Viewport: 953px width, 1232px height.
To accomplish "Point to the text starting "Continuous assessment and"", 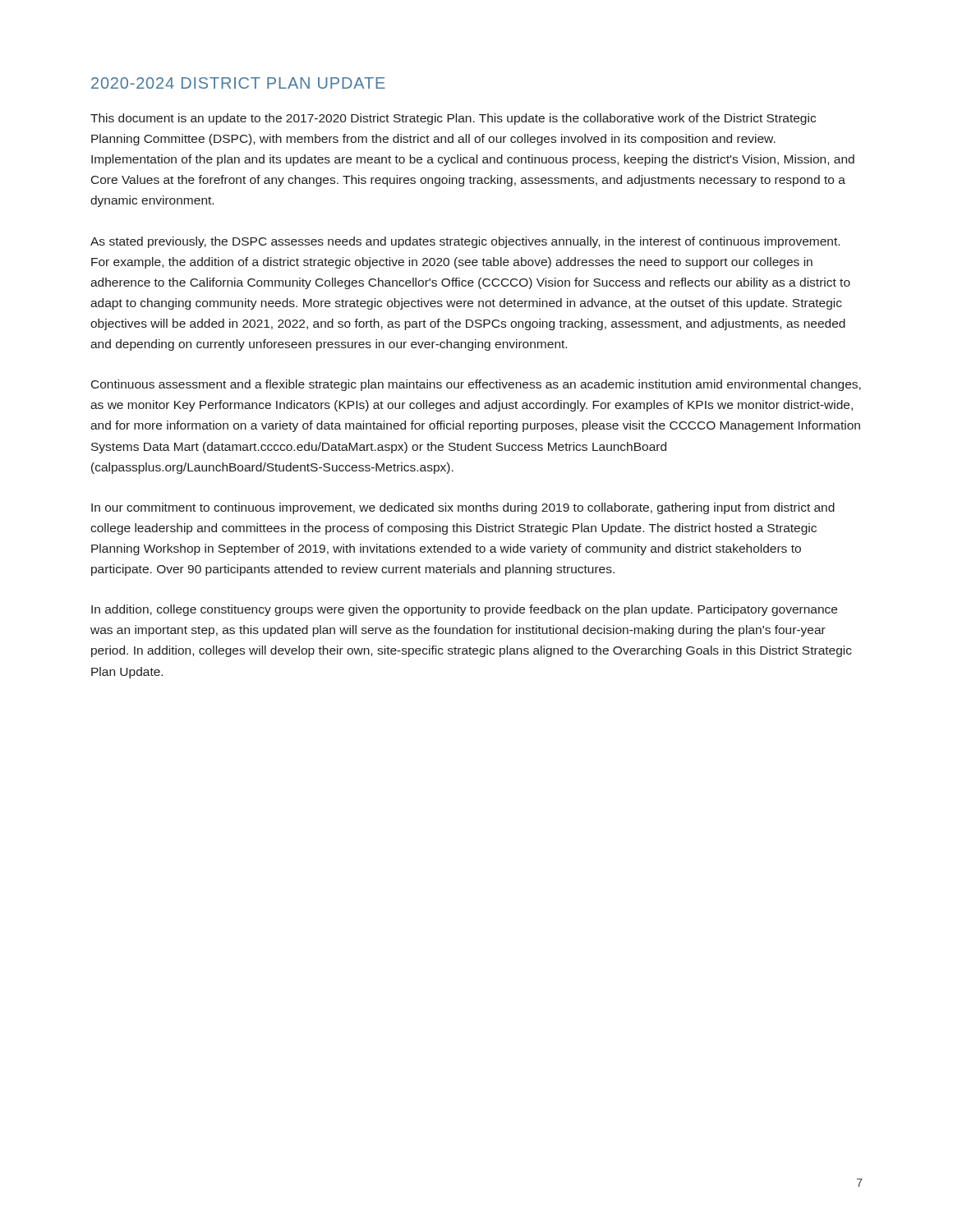I will 476,425.
